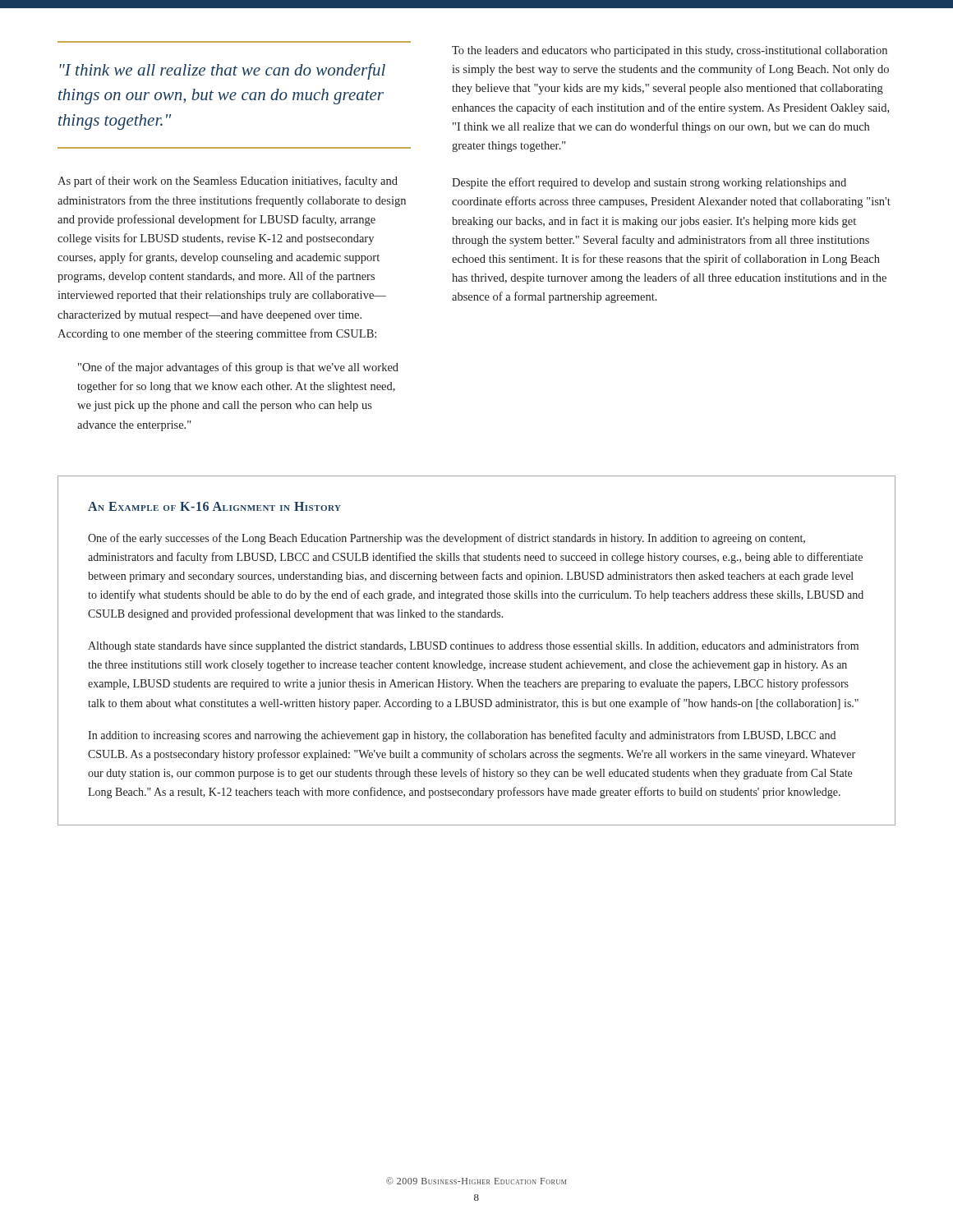Navigate to the passage starting ""I think we"
953x1232 pixels.
(234, 95)
